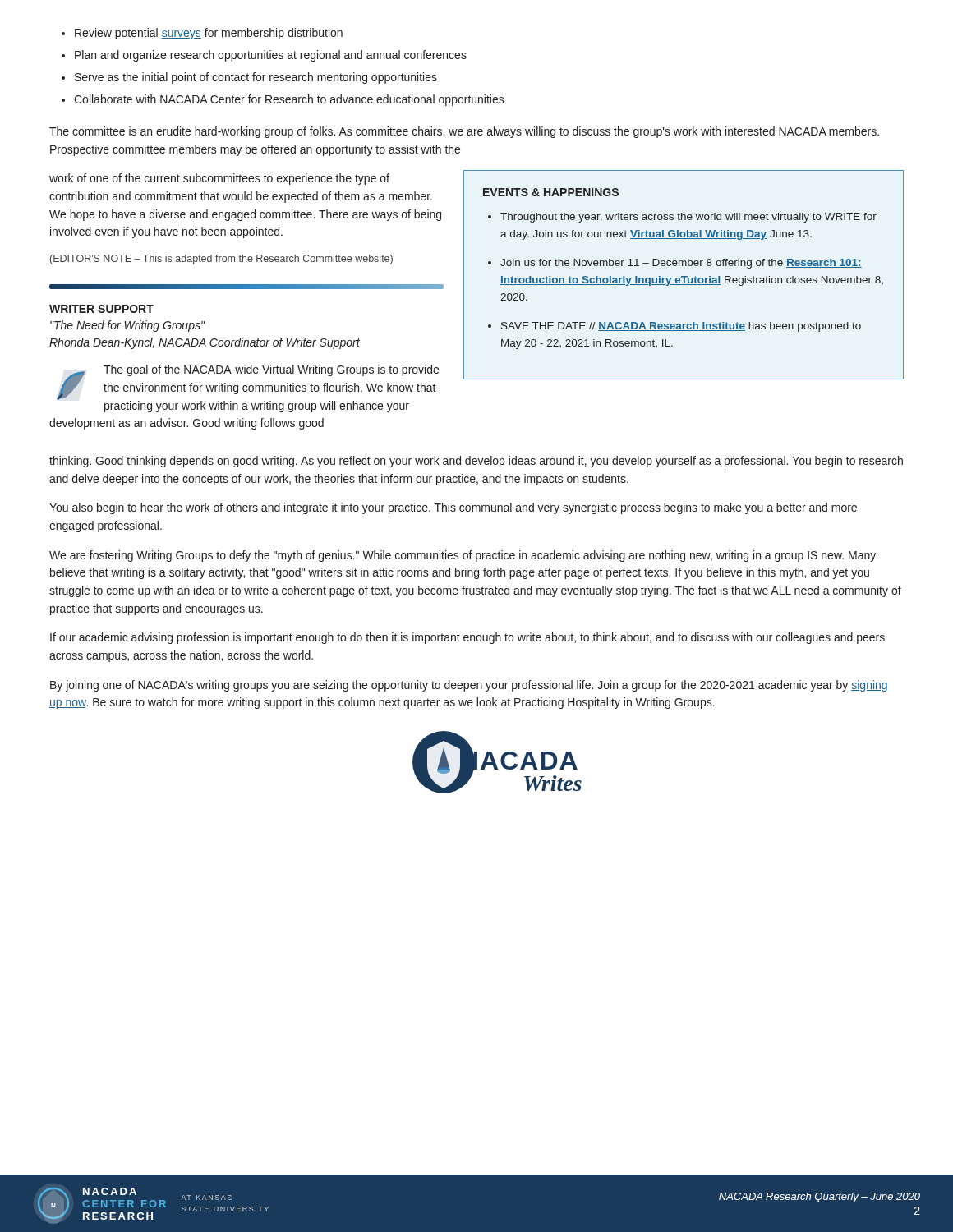Locate the text block that reads "You also begin to hear the"
This screenshot has height=1232, width=953.
tap(453, 517)
